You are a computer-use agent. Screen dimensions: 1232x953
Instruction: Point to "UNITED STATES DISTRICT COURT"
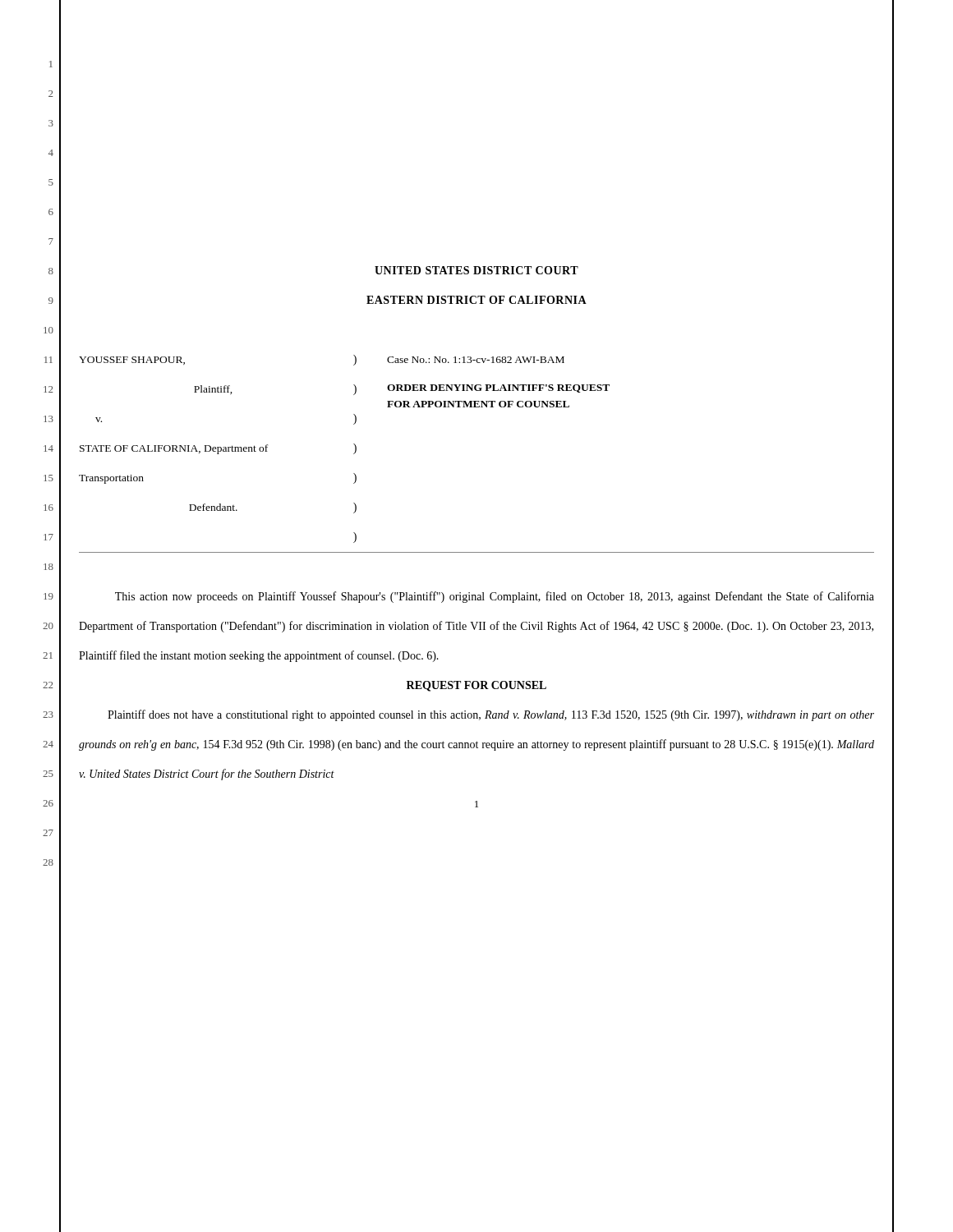[x=476, y=271]
